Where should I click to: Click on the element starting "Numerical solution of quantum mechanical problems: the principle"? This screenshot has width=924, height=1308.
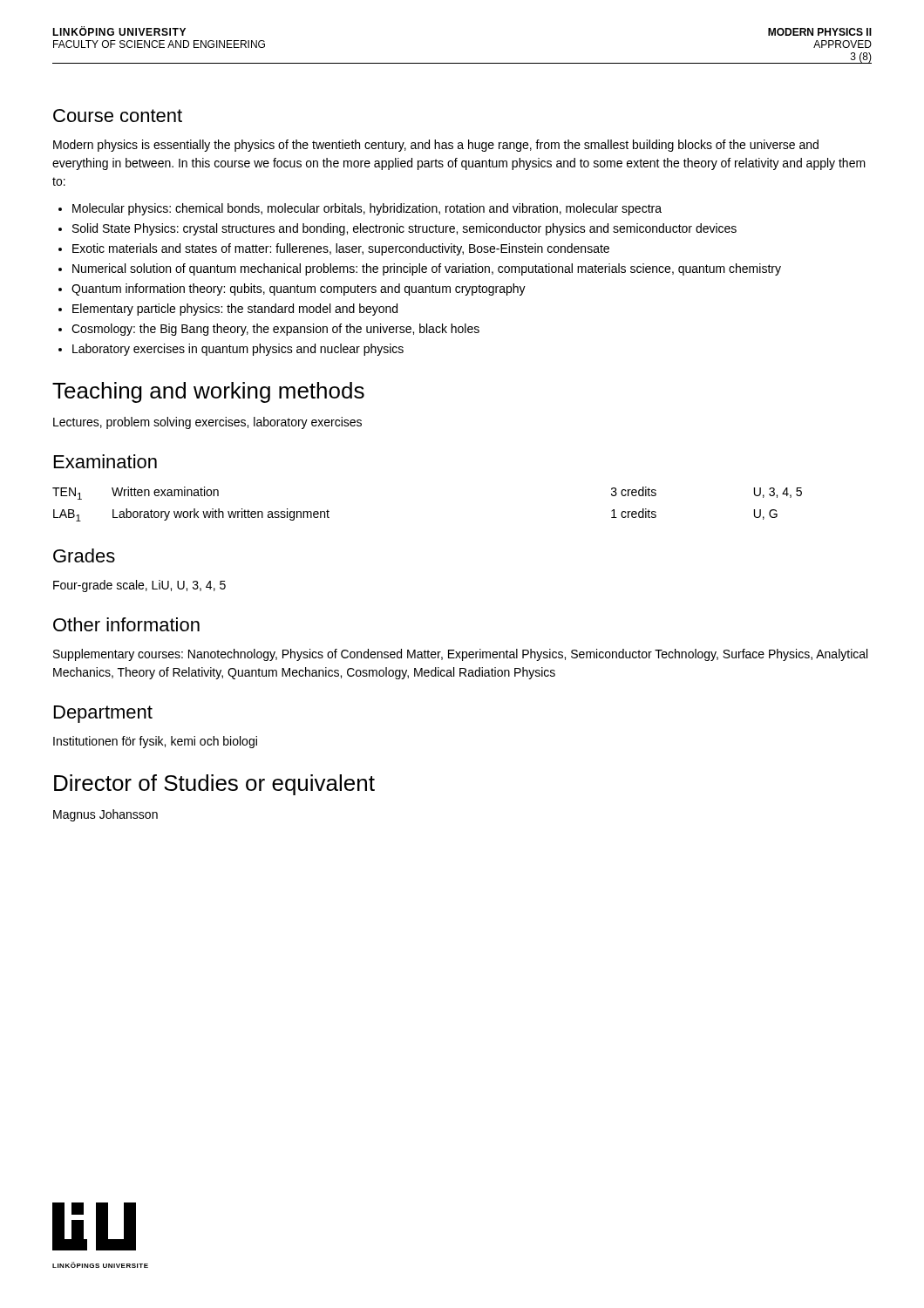tap(462, 269)
